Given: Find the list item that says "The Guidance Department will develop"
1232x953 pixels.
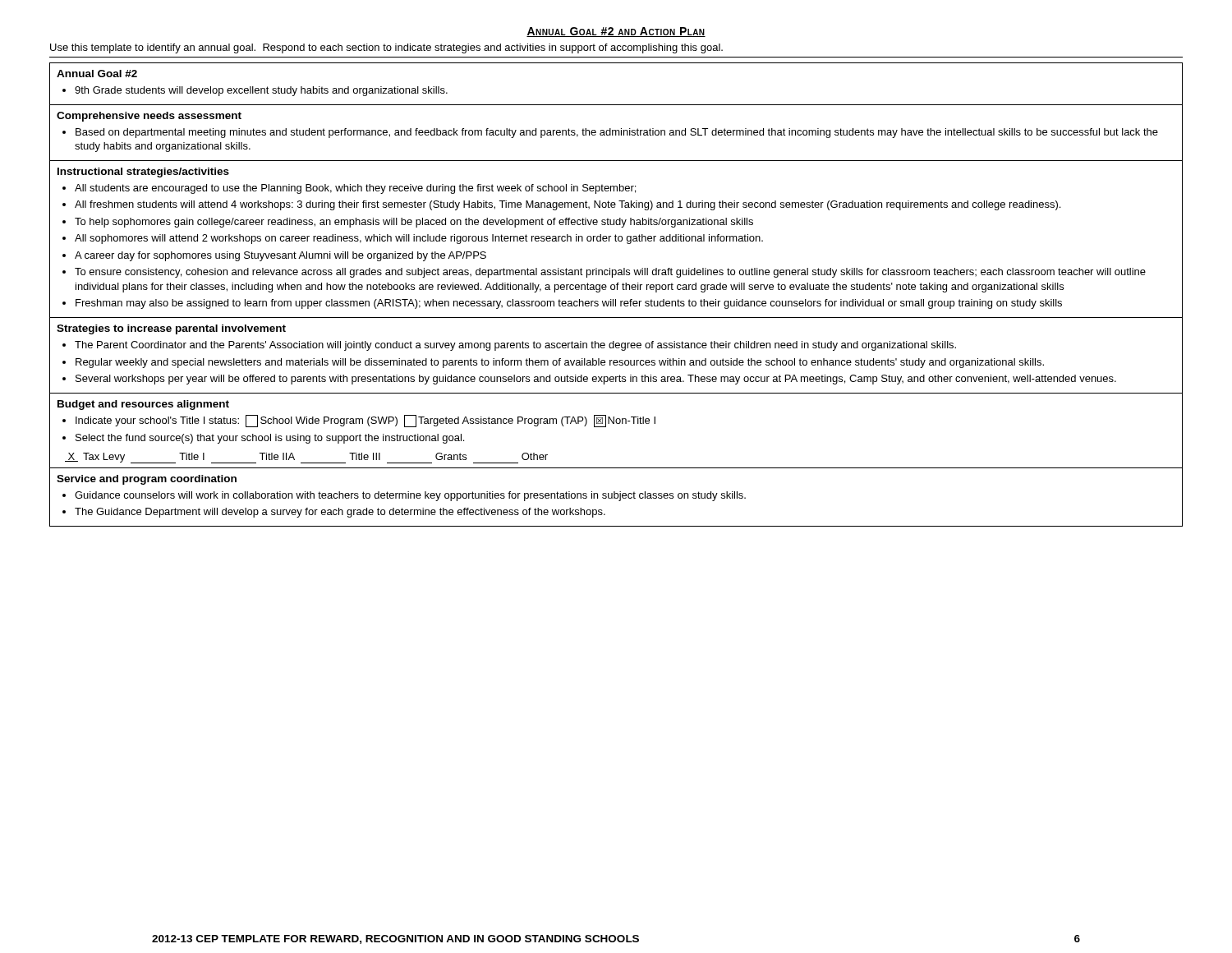Looking at the screenshot, I should coord(340,512).
